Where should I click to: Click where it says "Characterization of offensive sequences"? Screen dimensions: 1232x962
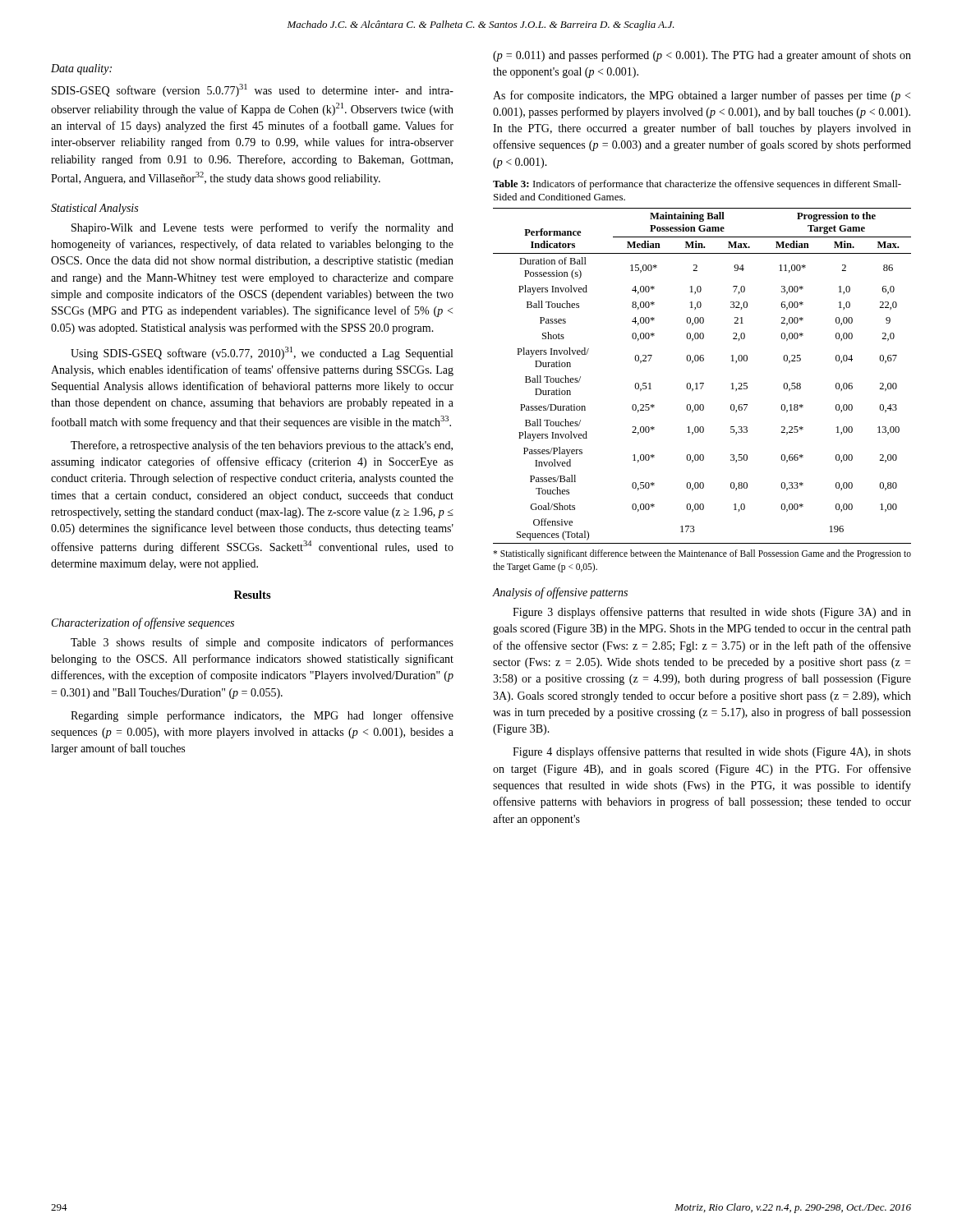point(143,623)
